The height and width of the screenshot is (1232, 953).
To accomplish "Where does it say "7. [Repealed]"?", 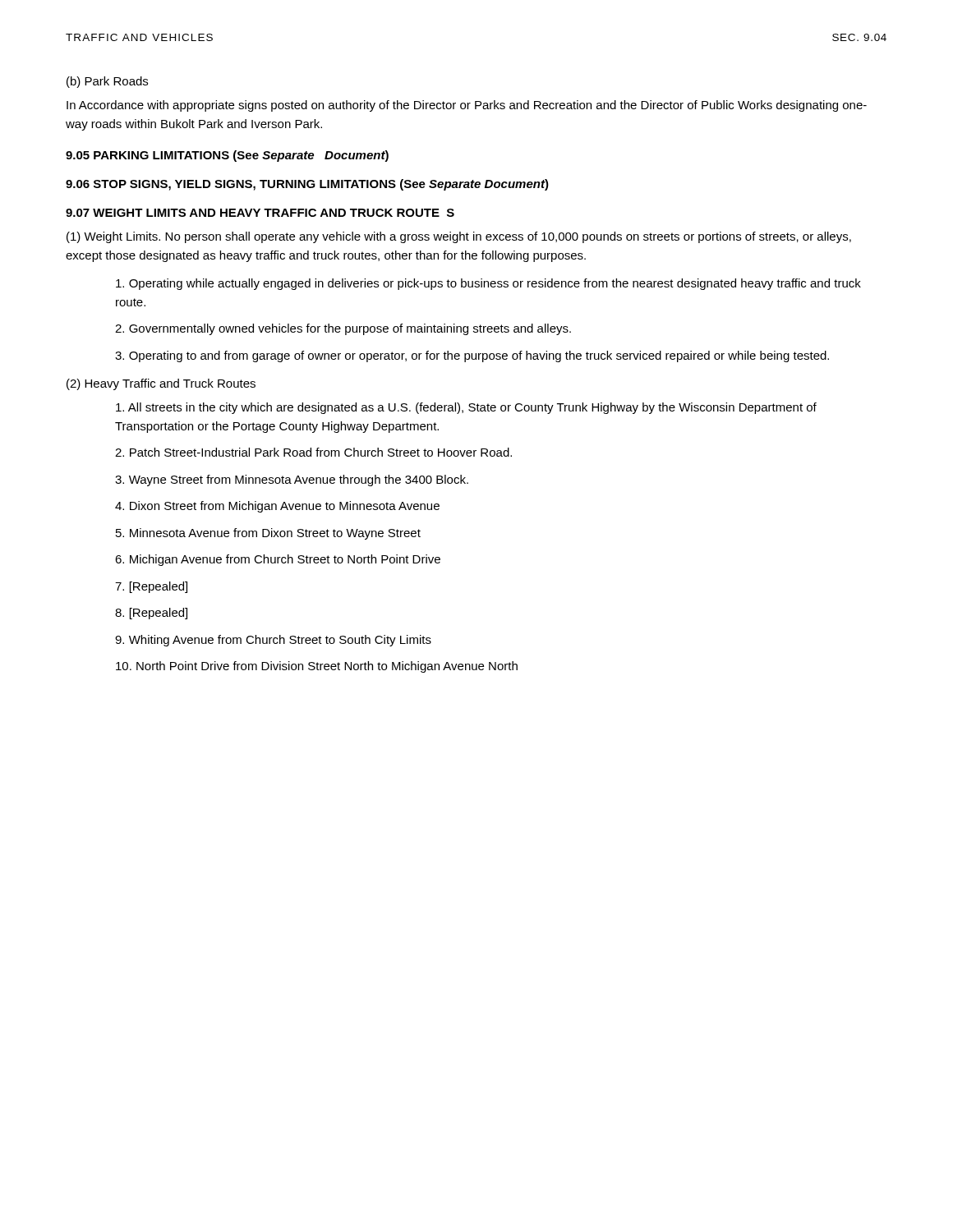I will 152,586.
